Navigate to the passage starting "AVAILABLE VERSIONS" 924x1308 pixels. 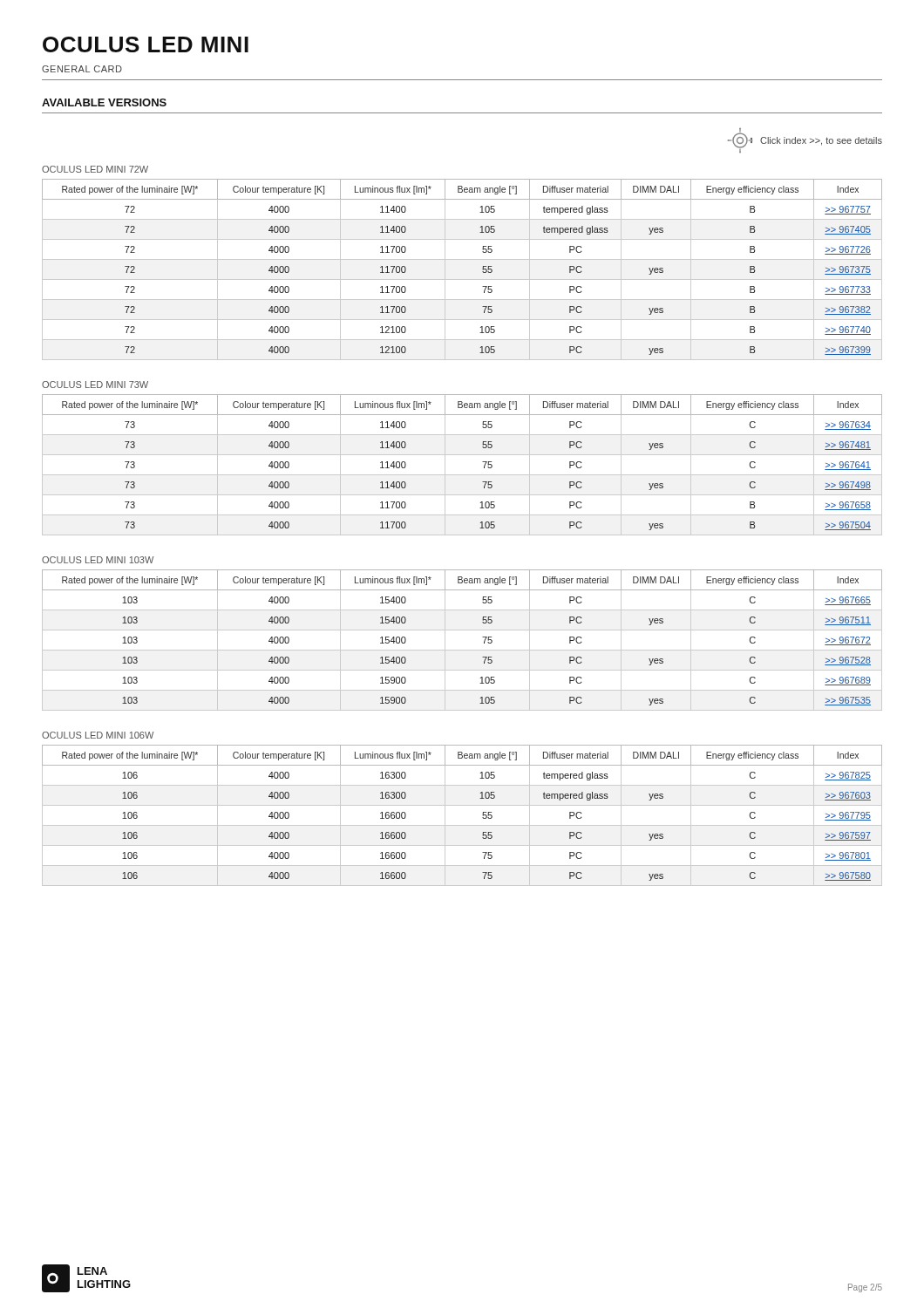(462, 105)
